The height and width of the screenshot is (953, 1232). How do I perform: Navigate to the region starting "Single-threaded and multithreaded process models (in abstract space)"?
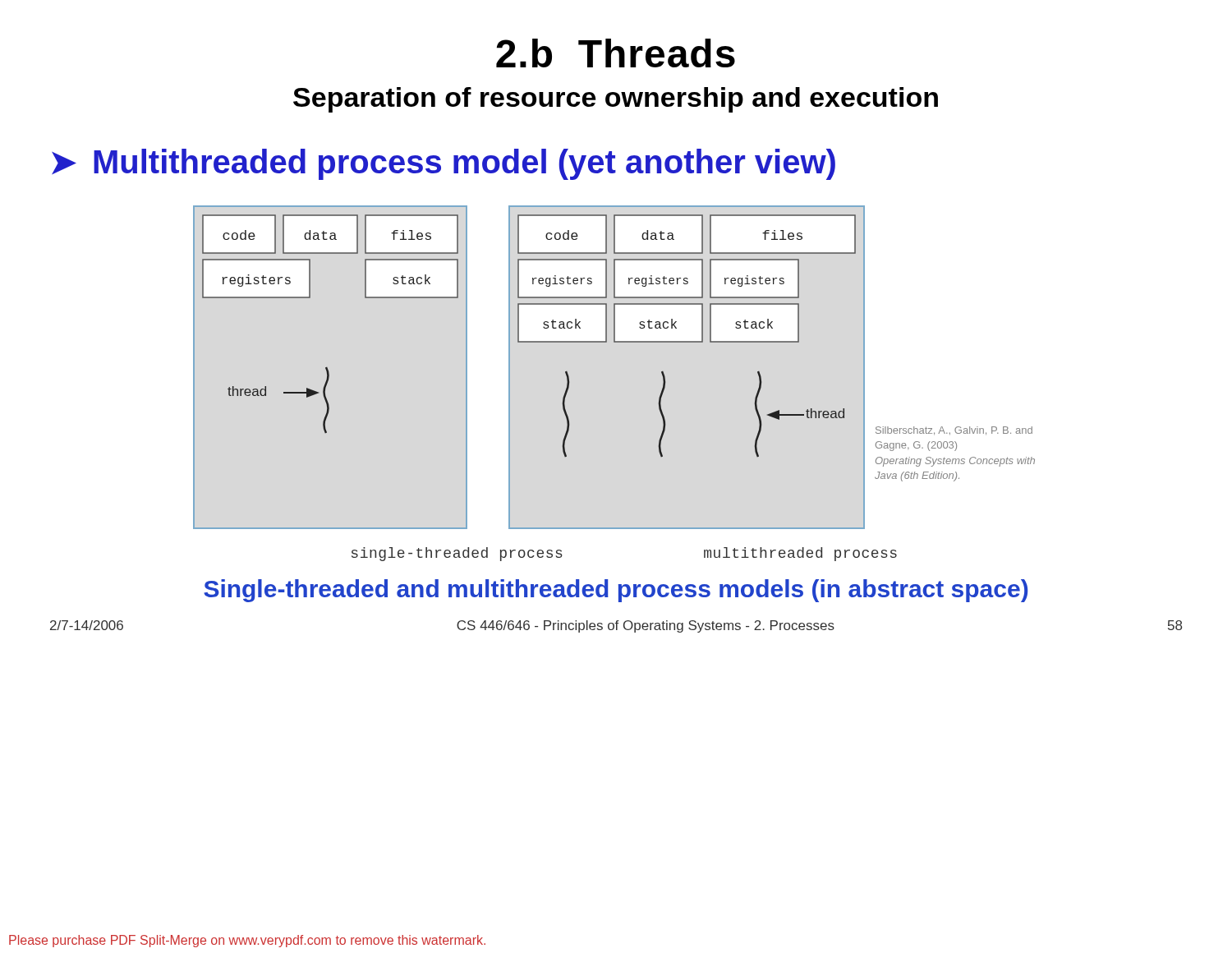click(616, 589)
